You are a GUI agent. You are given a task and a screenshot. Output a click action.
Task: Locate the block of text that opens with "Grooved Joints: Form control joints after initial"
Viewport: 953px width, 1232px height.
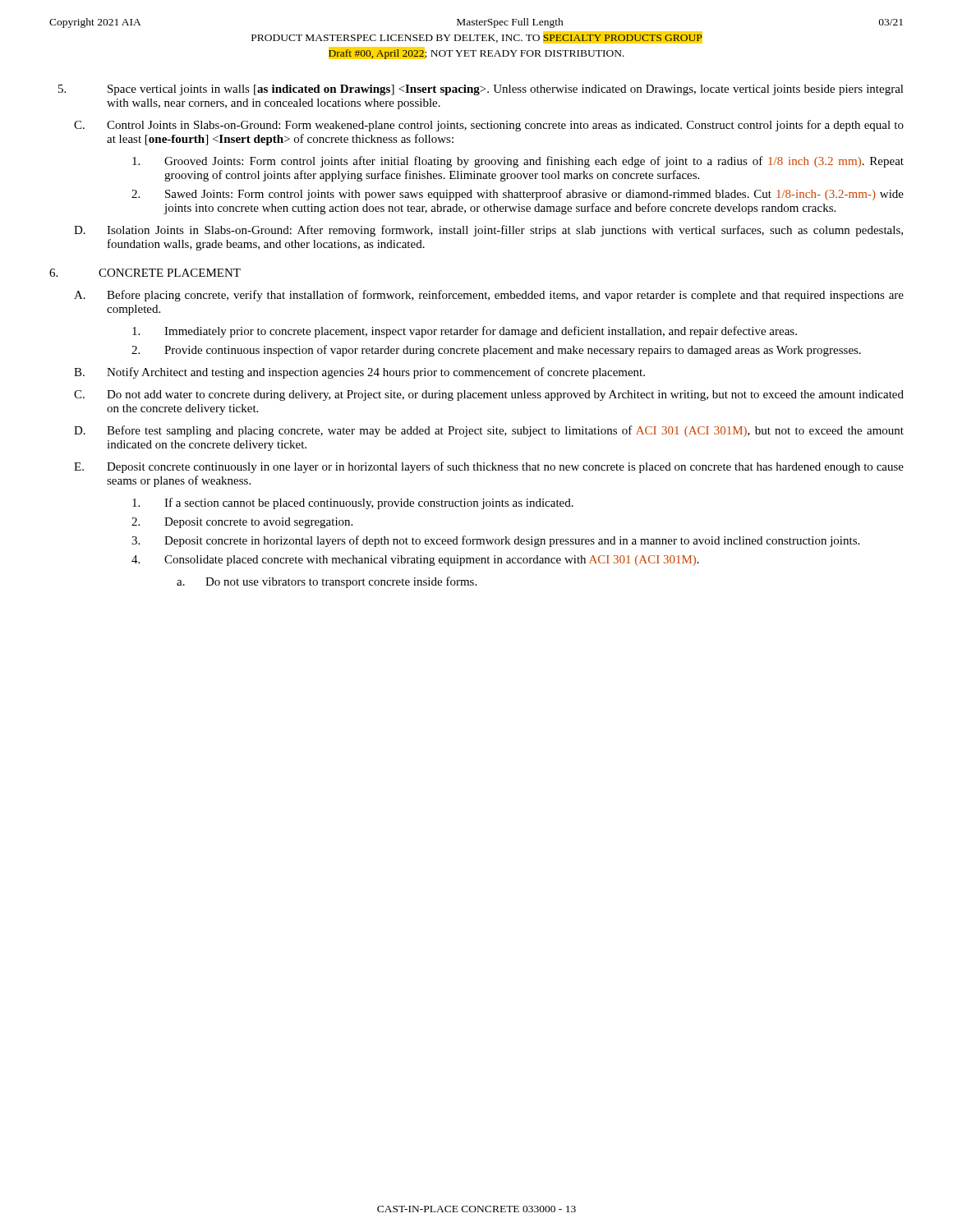(518, 168)
